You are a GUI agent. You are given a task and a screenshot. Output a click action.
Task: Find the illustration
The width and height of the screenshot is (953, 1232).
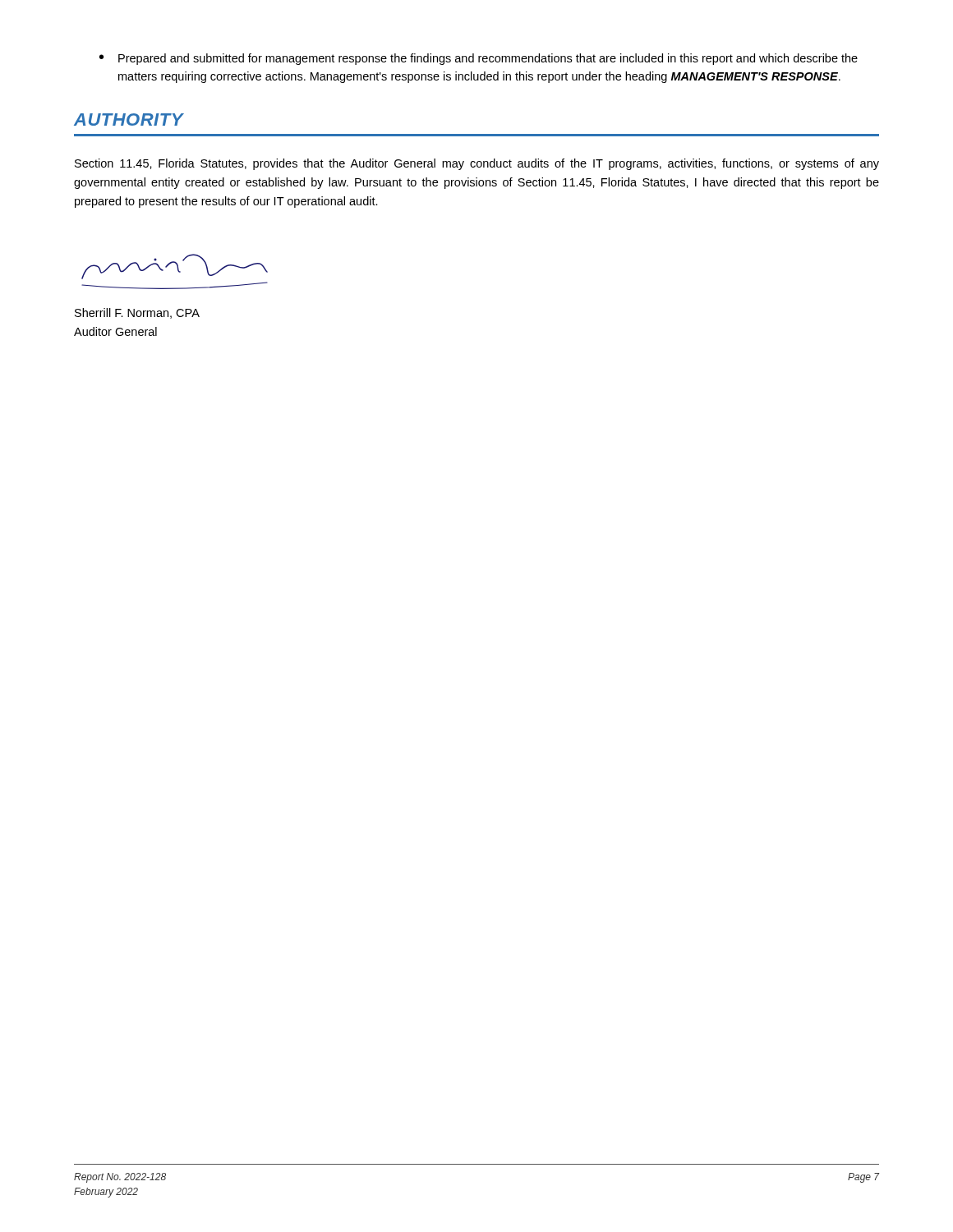(x=476, y=268)
